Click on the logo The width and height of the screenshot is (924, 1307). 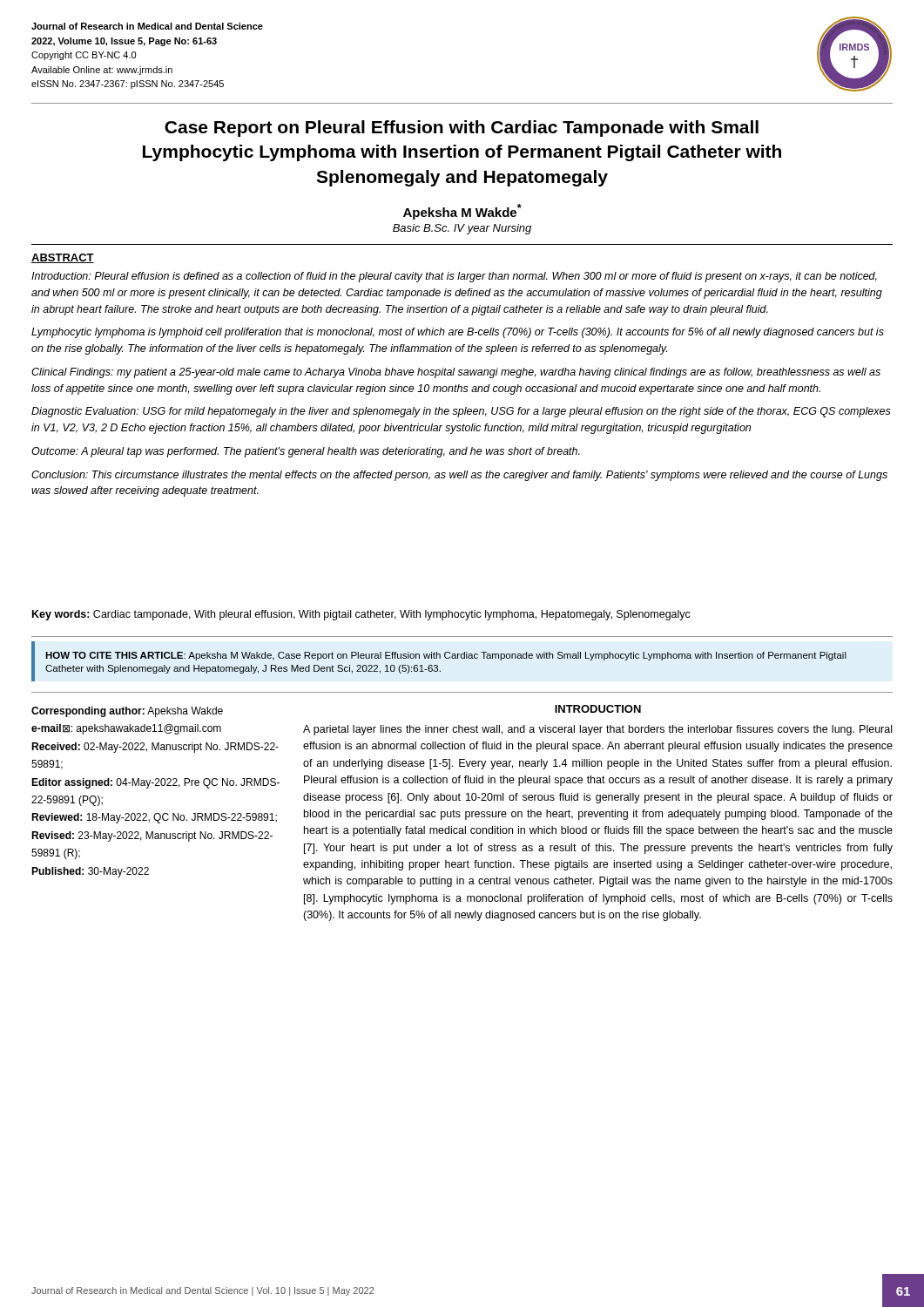[854, 54]
